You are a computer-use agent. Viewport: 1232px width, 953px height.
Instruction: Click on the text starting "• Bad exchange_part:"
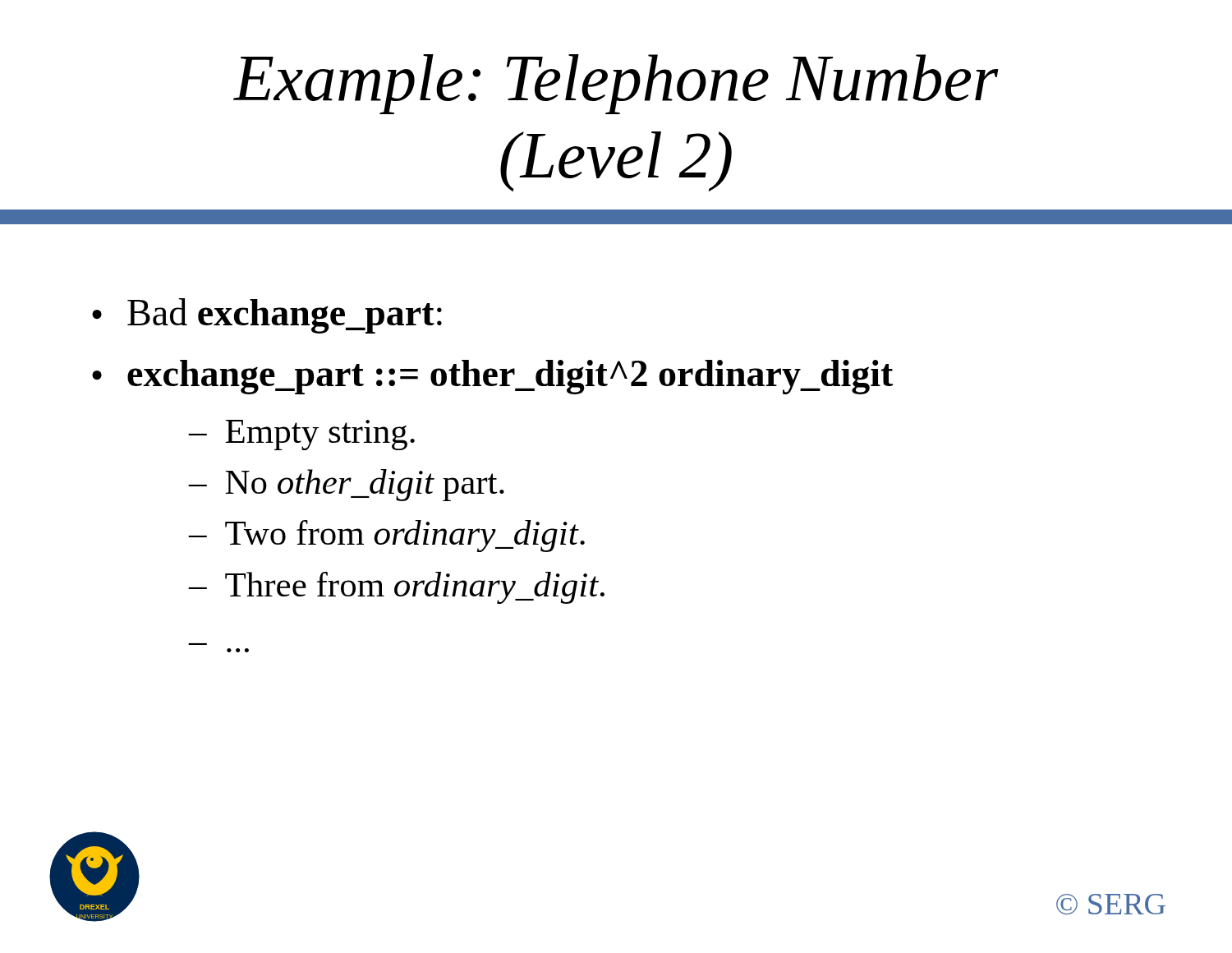coord(267,314)
